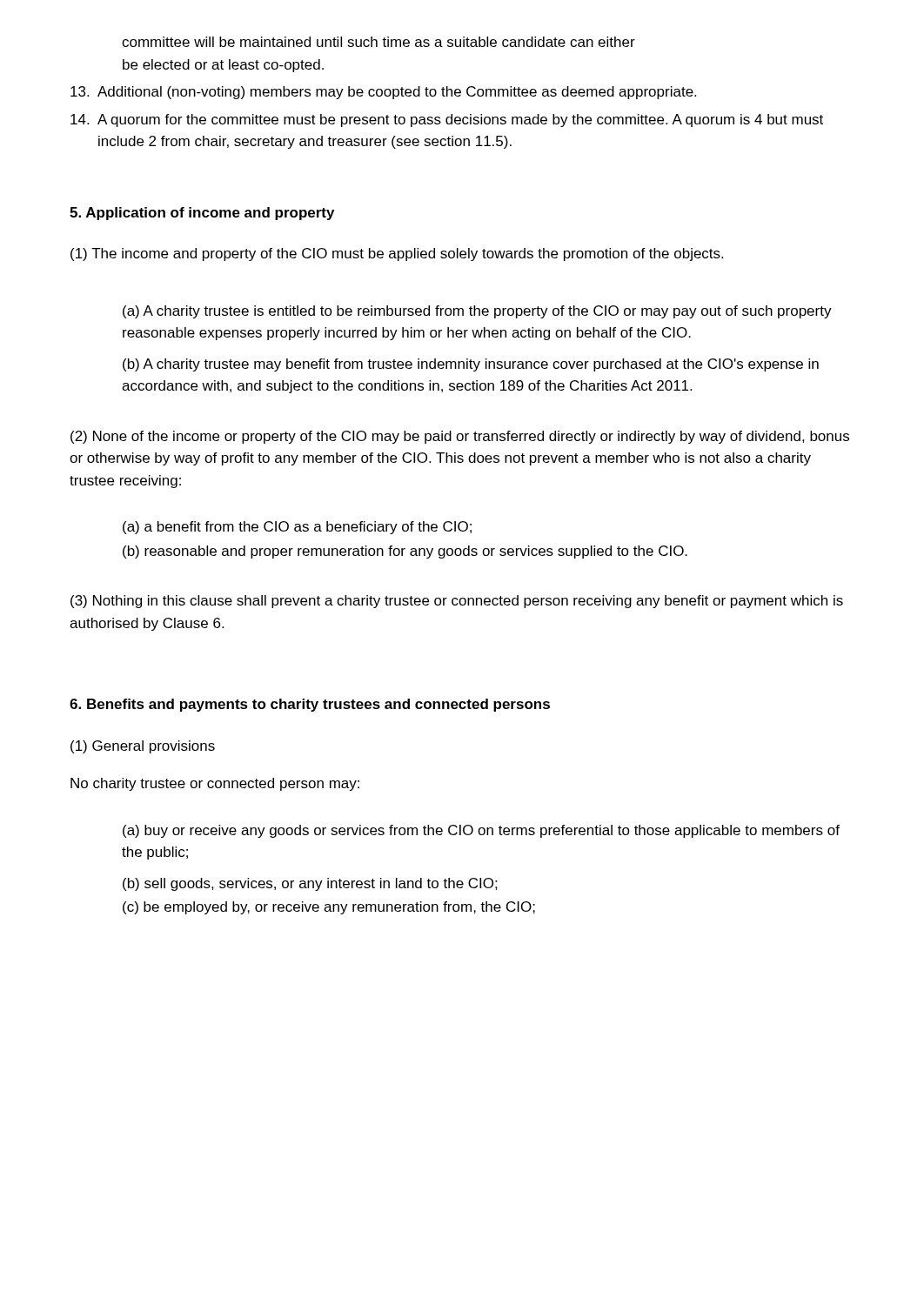Locate the block of text that opens with "14. A quorum for the committee must be"
The height and width of the screenshot is (1305, 924).
click(x=462, y=130)
